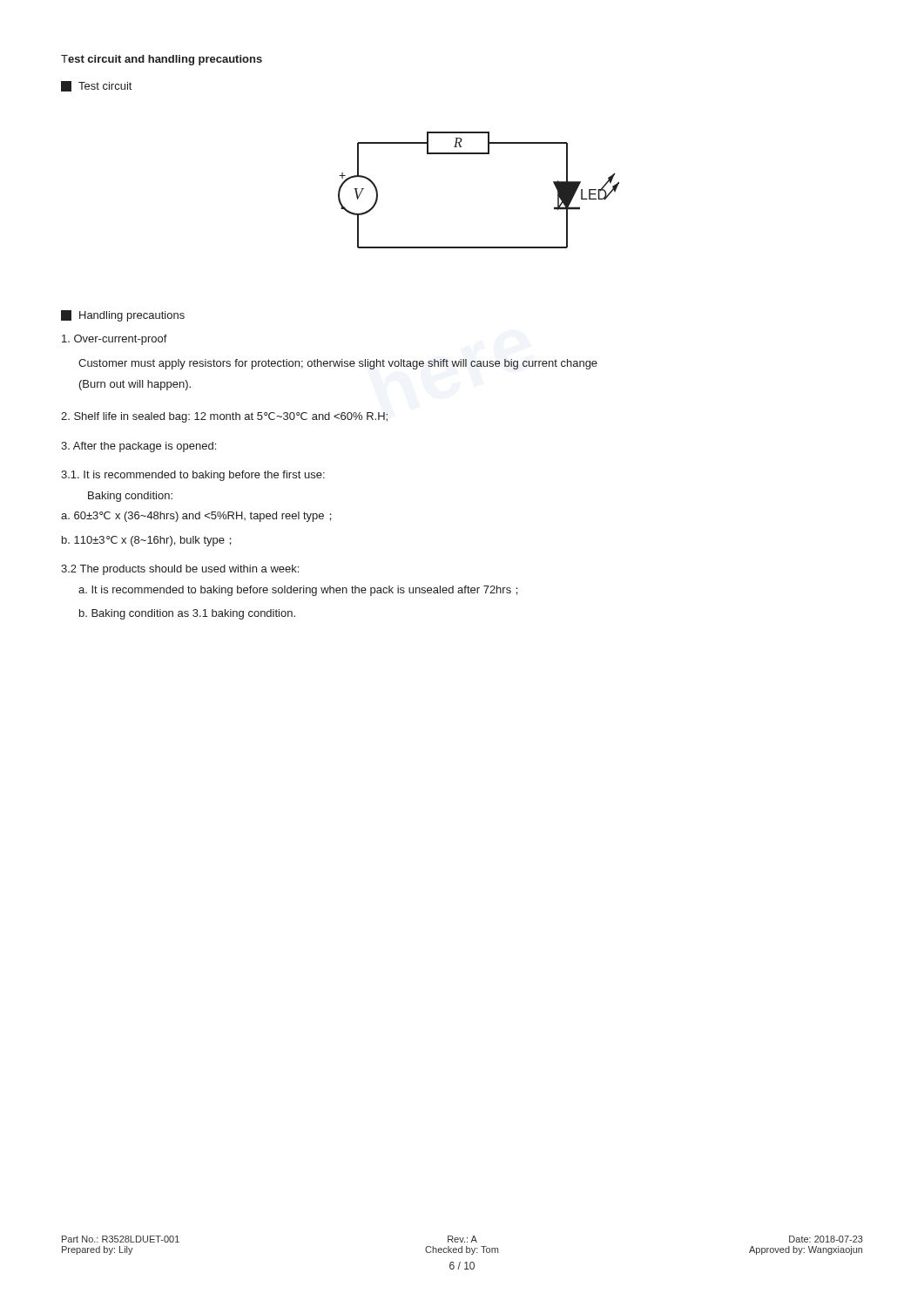Image resolution: width=924 pixels, height=1307 pixels.
Task: Click on the text block that reads "Customer must apply resistors for protection; otherwise slight"
Action: click(x=338, y=362)
